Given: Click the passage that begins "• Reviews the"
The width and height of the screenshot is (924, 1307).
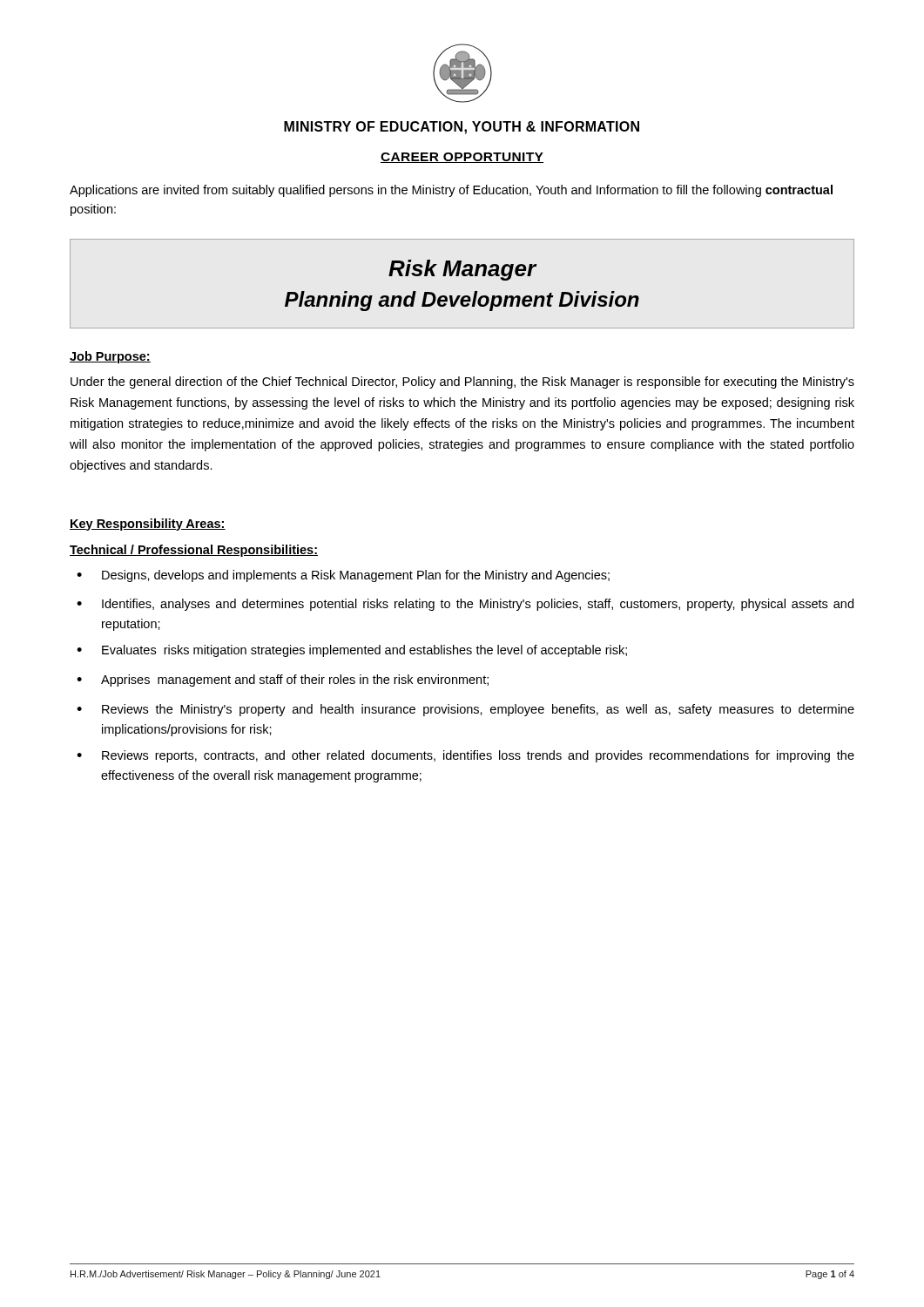Looking at the screenshot, I should 462,719.
